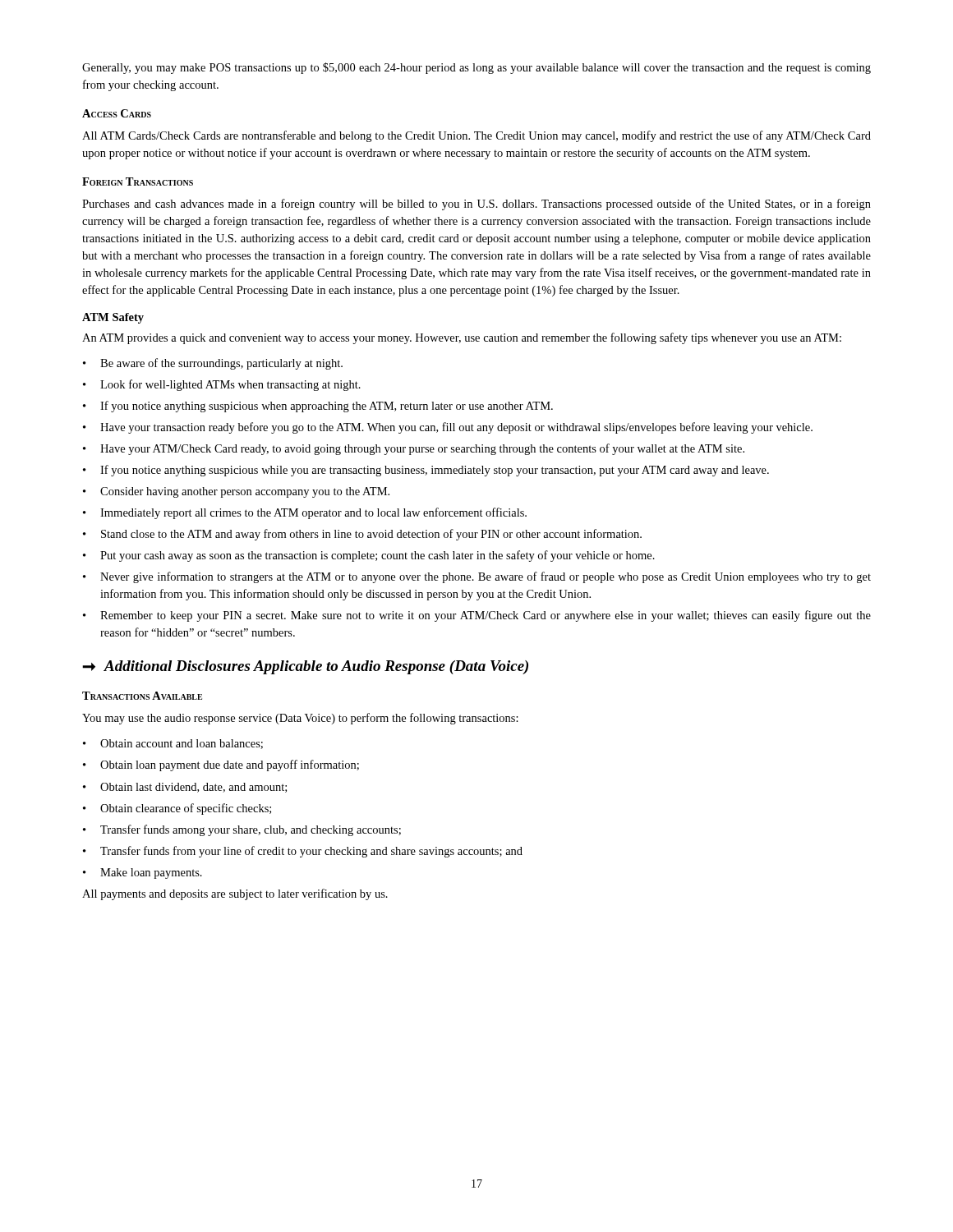This screenshot has width=953, height=1232.
Task: Find the passage starting "You may use the audio response"
Action: point(476,719)
